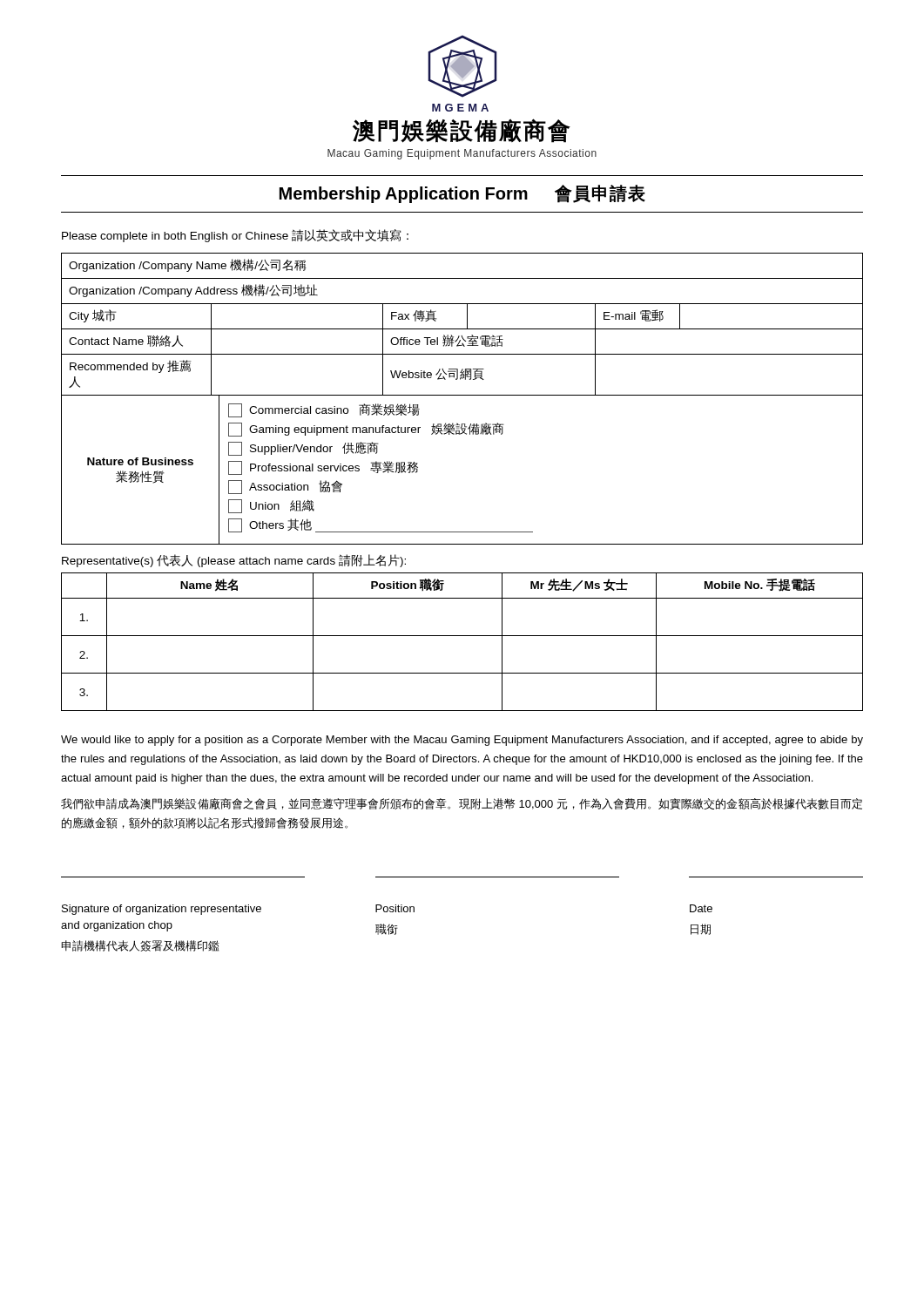This screenshot has height=1307, width=924.
Task: Locate the section header containing "Membership Application Form"
Action: tap(462, 194)
